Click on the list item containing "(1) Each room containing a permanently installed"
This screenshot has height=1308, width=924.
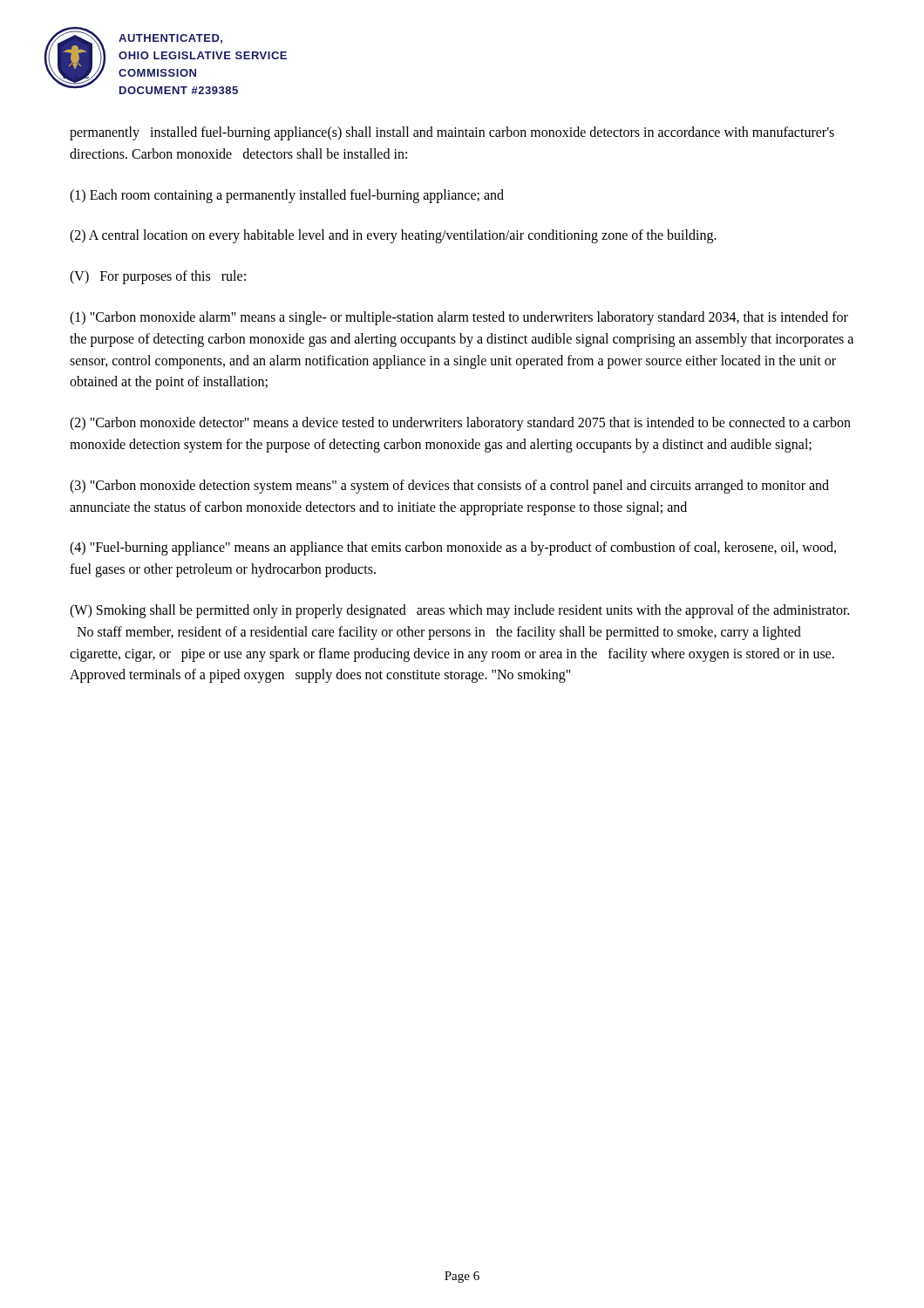click(x=287, y=195)
